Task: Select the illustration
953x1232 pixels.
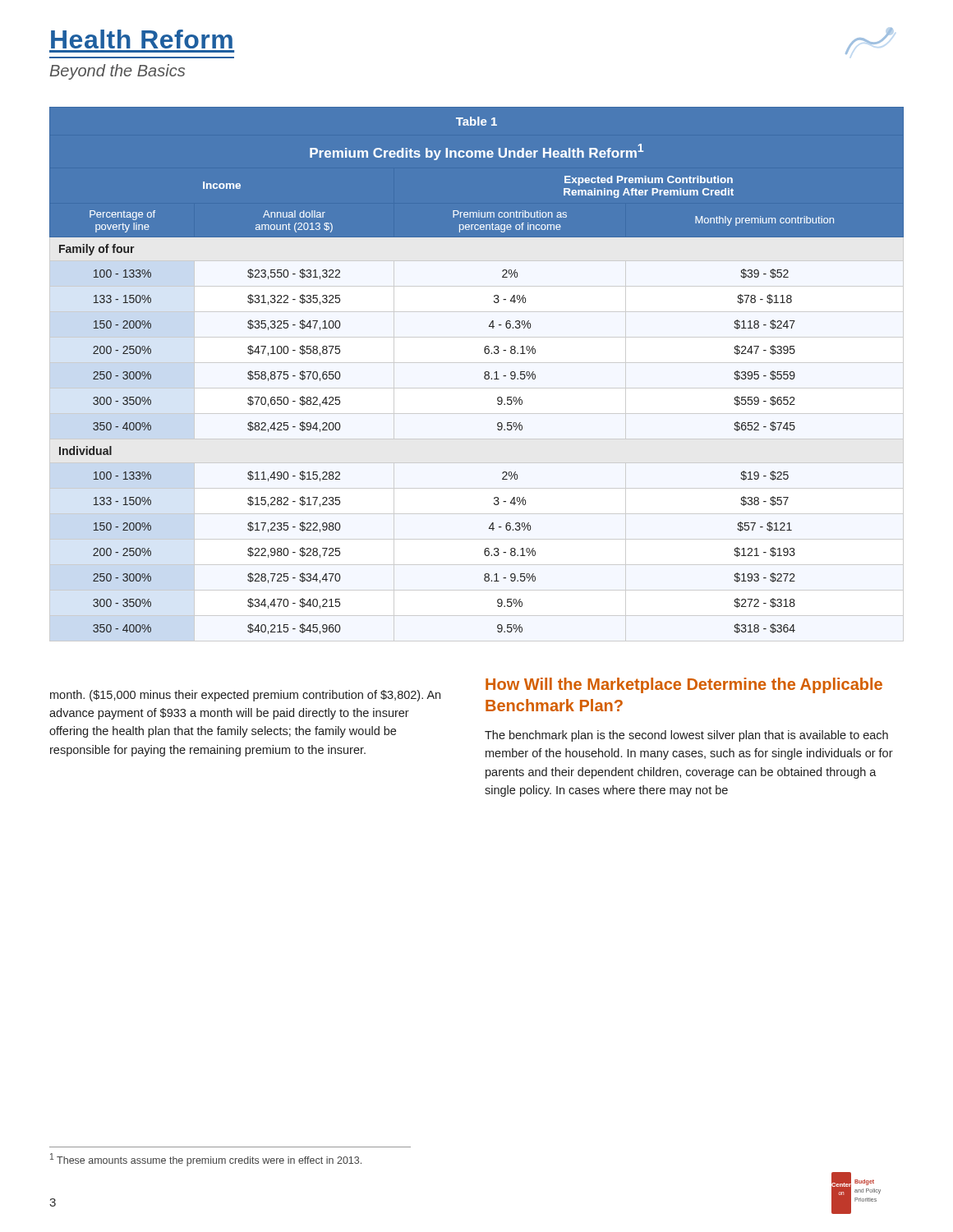Action: point(871,43)
